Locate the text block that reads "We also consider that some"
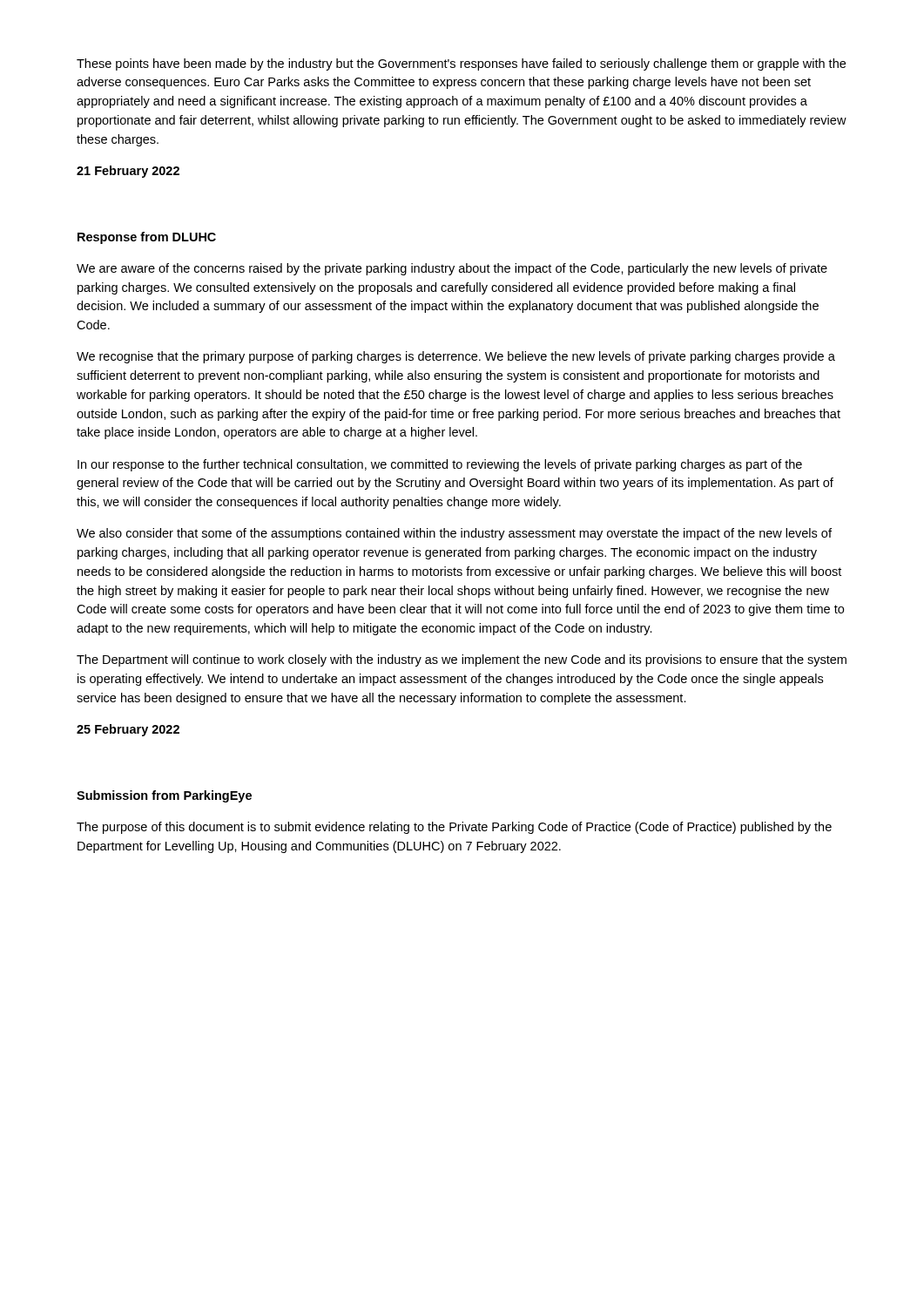924x1307 pixels. tap(462, 582)
